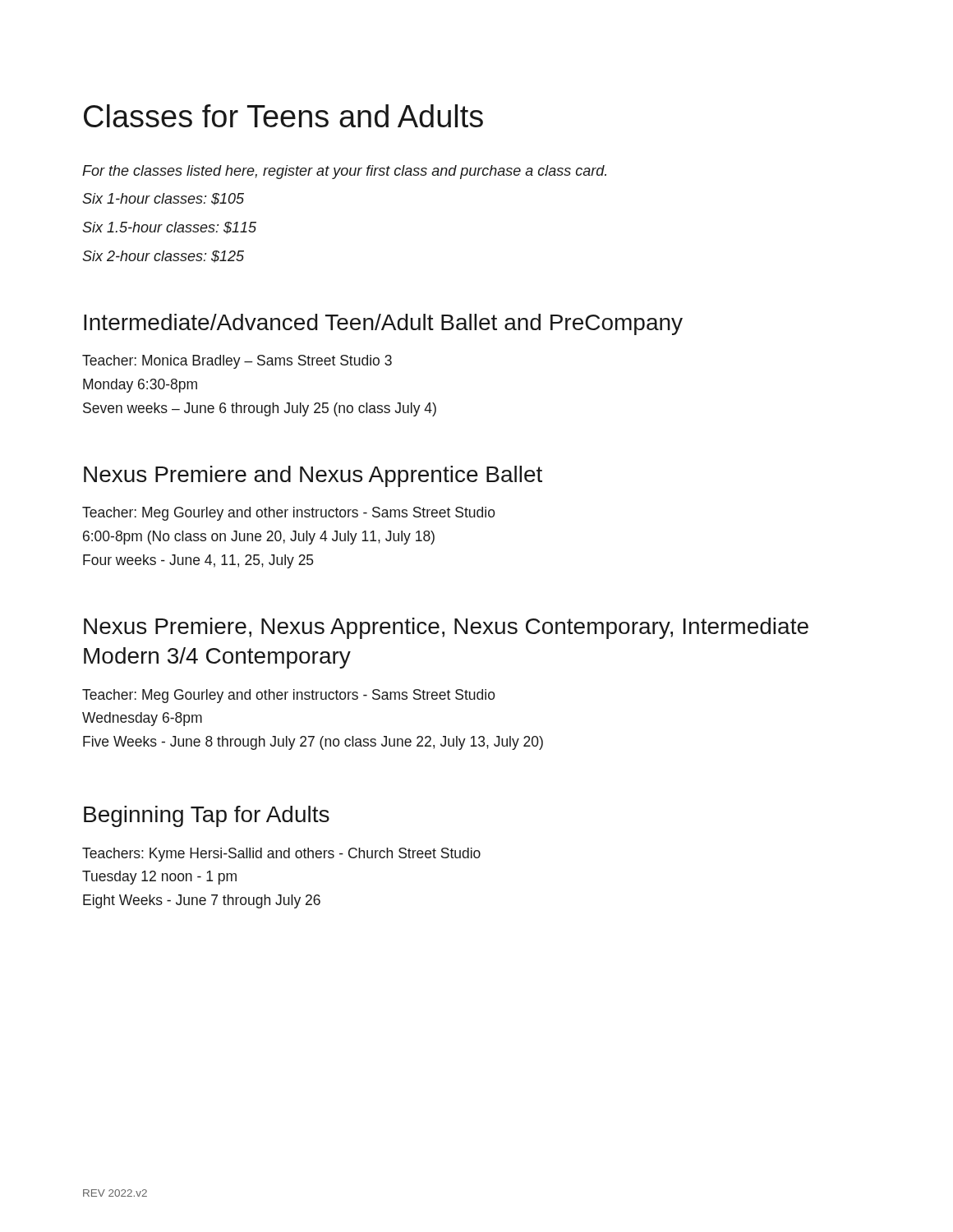Select the title that says "Classes for Teens and Adults"
Screen dimensions: 1232x953
pyautogui.click(x=283, y=117)
